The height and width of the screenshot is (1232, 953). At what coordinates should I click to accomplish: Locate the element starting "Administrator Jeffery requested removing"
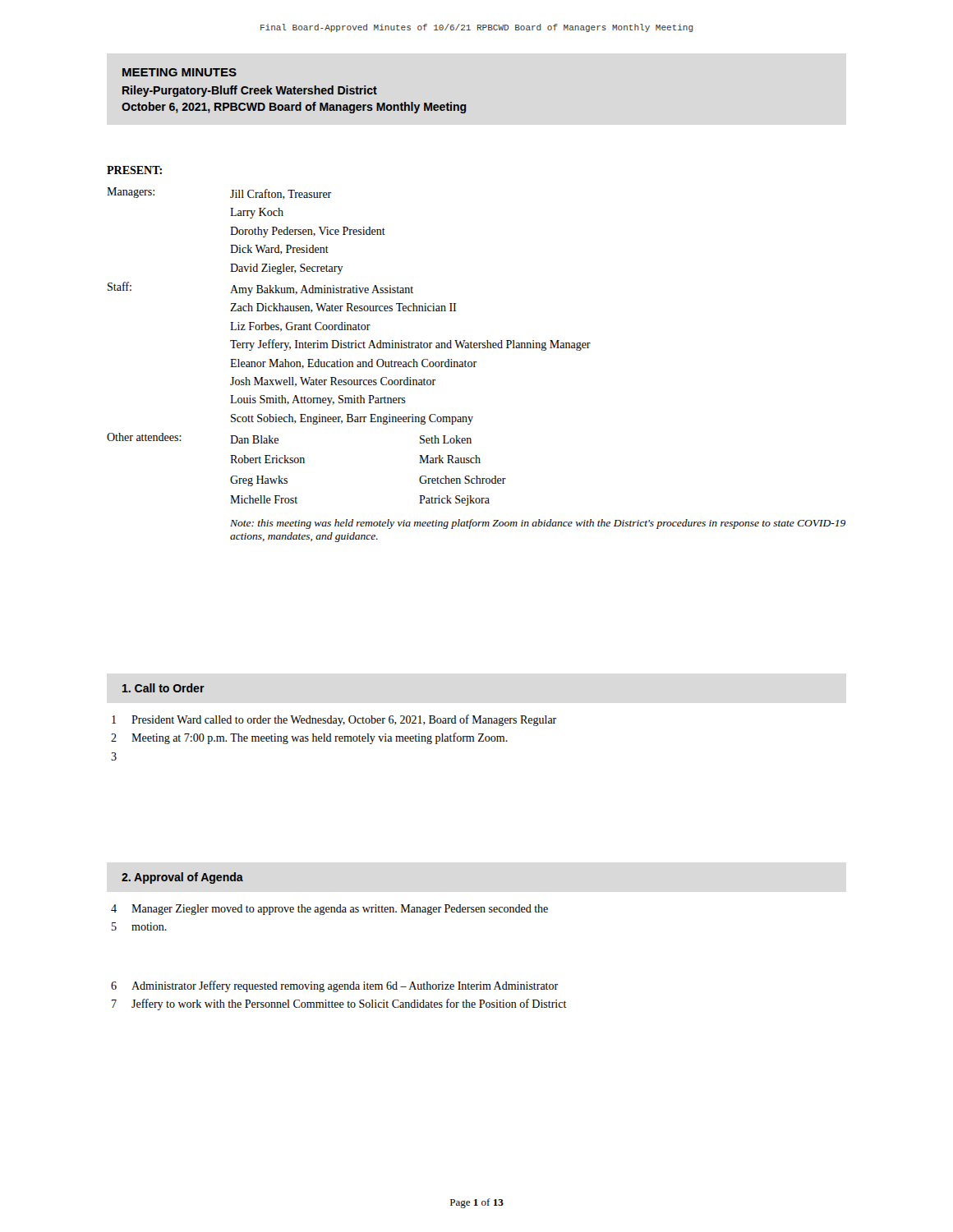point(345,986)
